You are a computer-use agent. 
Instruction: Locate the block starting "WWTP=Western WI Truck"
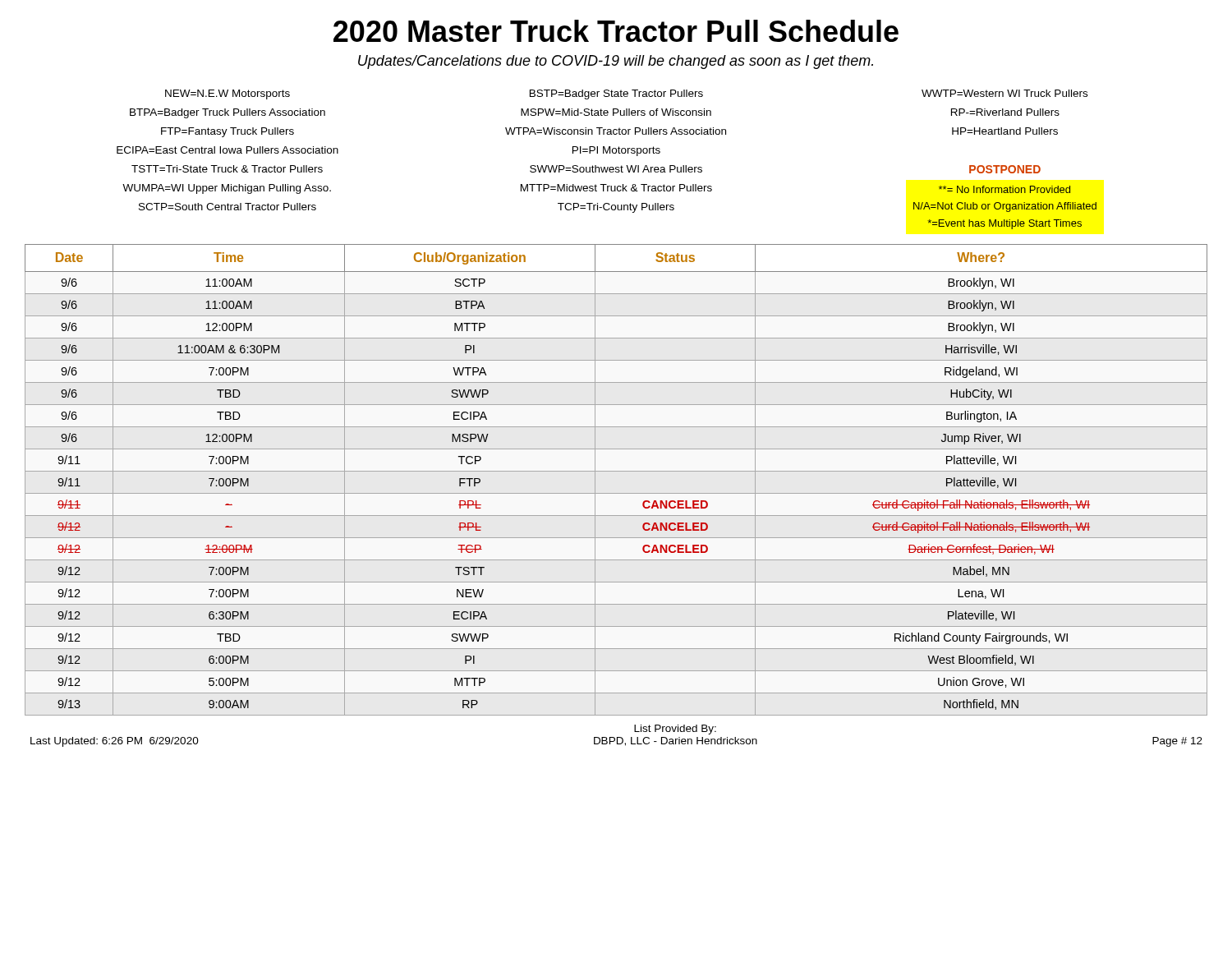pyautogui.click(x=1005, y=161)
